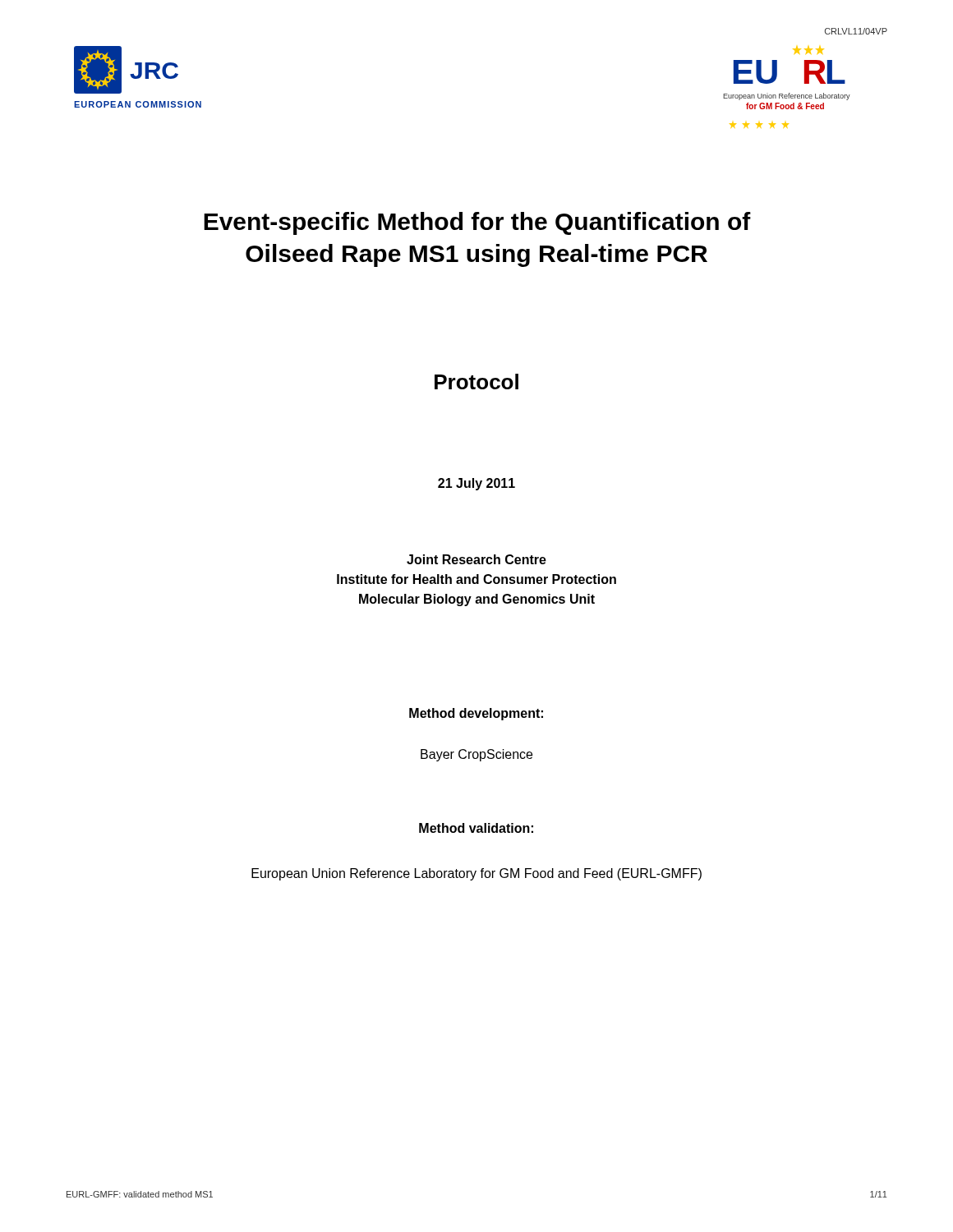Point to the element starting "Bayer CropScience"
Viewport: 953px width, 1232px height.
476,754
